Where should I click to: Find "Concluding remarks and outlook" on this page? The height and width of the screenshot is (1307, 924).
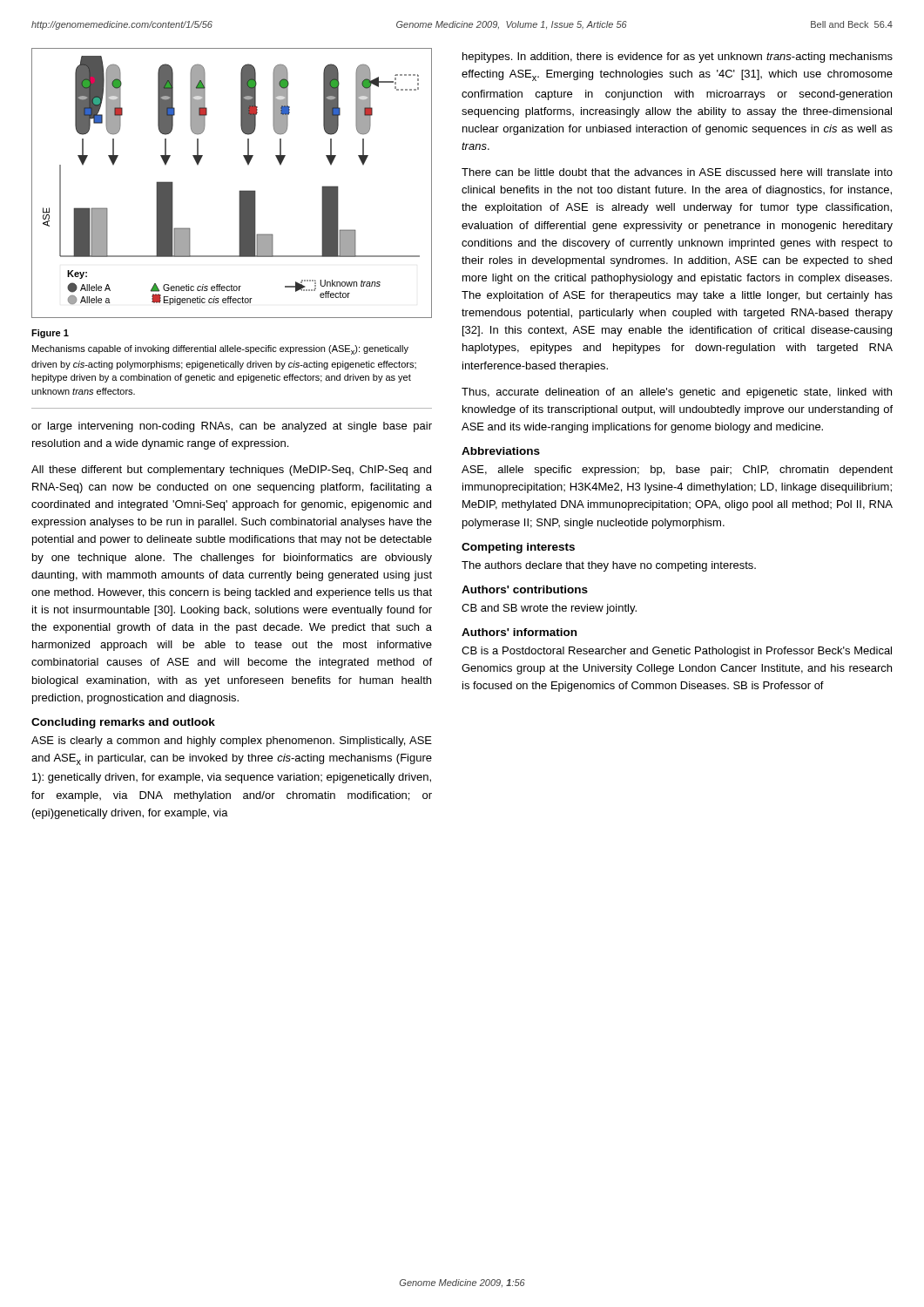click(x=123, y=723)
